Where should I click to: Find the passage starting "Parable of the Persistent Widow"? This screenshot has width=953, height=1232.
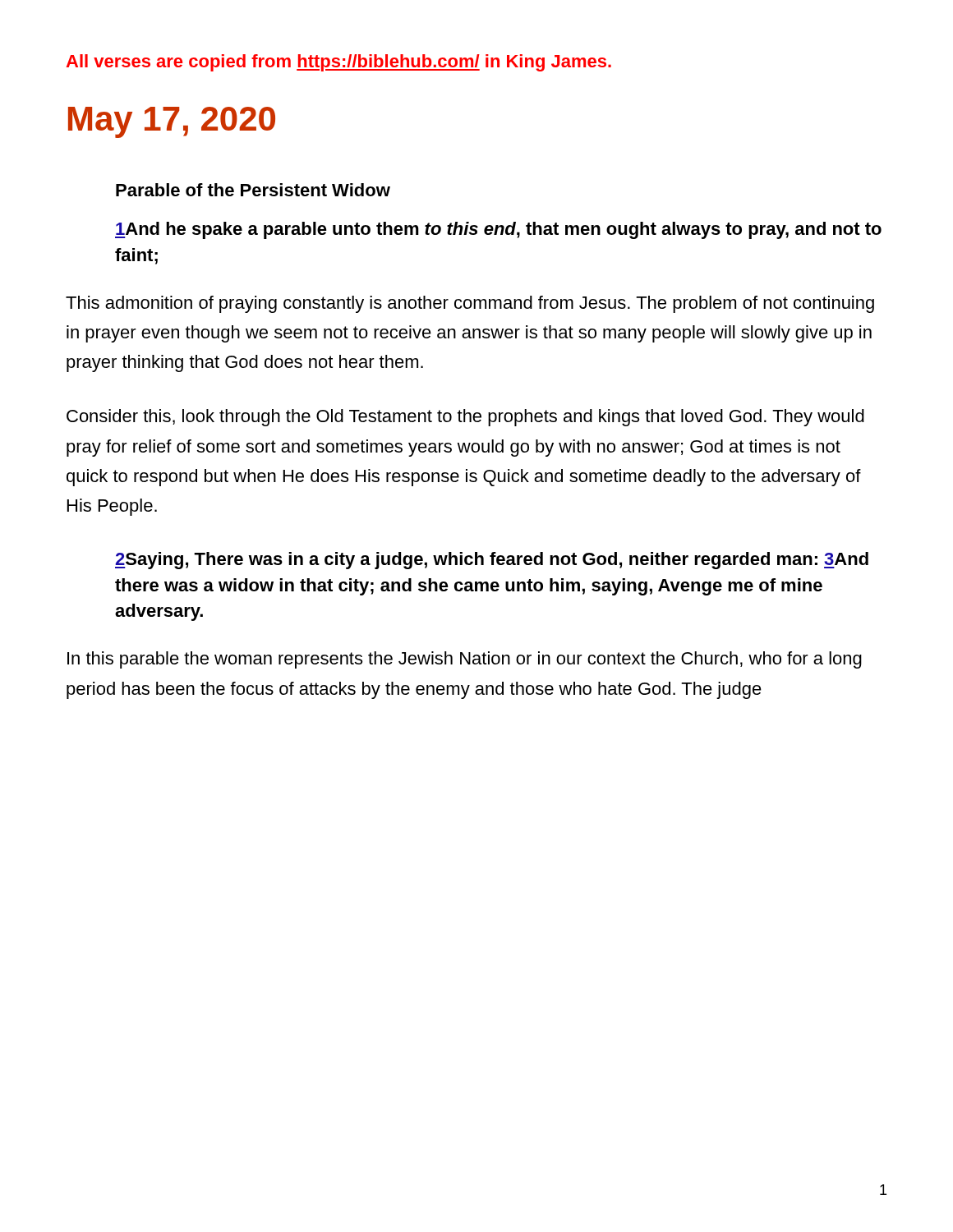[253, 190]
